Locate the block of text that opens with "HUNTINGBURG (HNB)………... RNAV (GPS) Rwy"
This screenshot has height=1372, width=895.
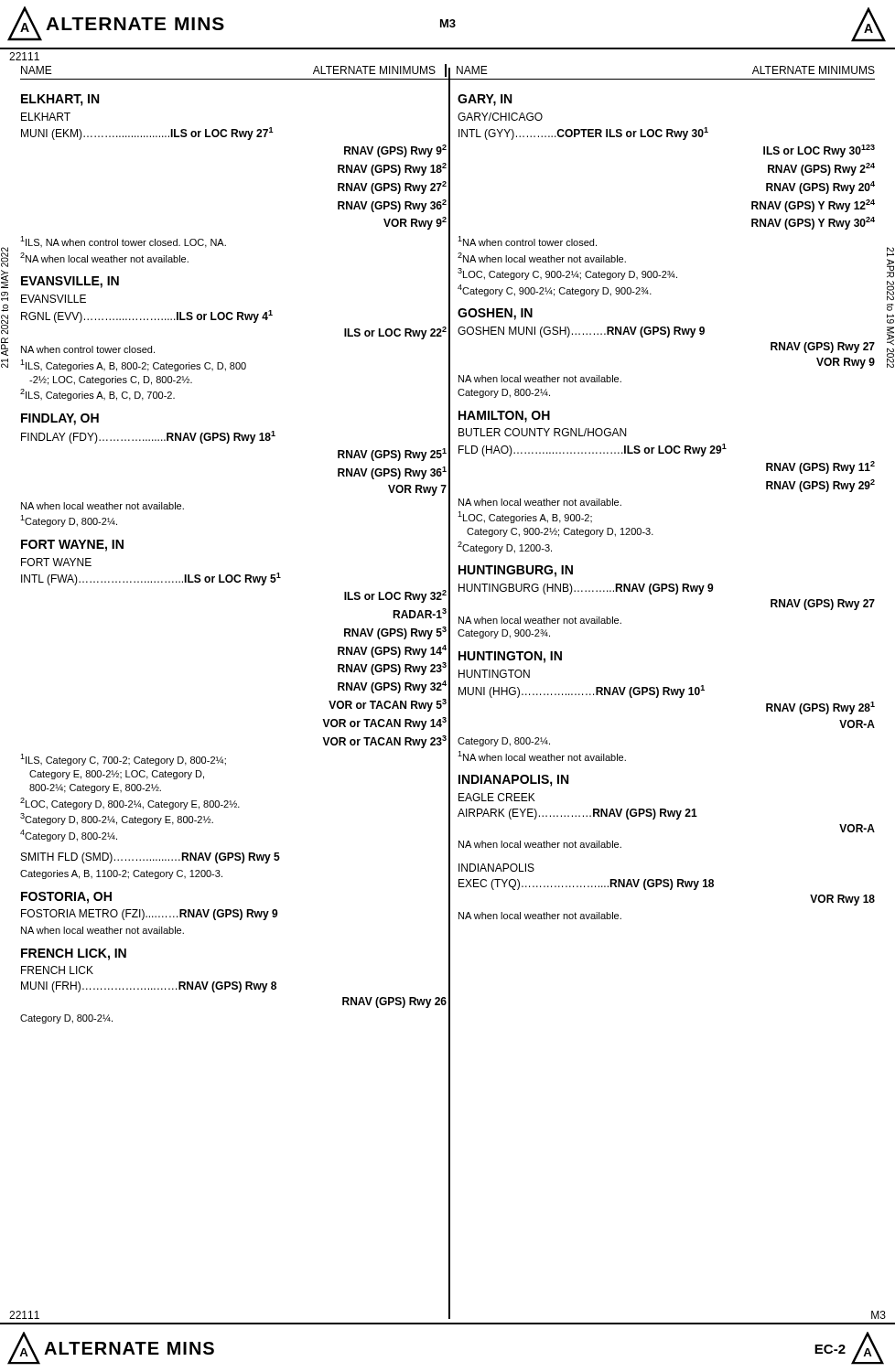point(666,596)
